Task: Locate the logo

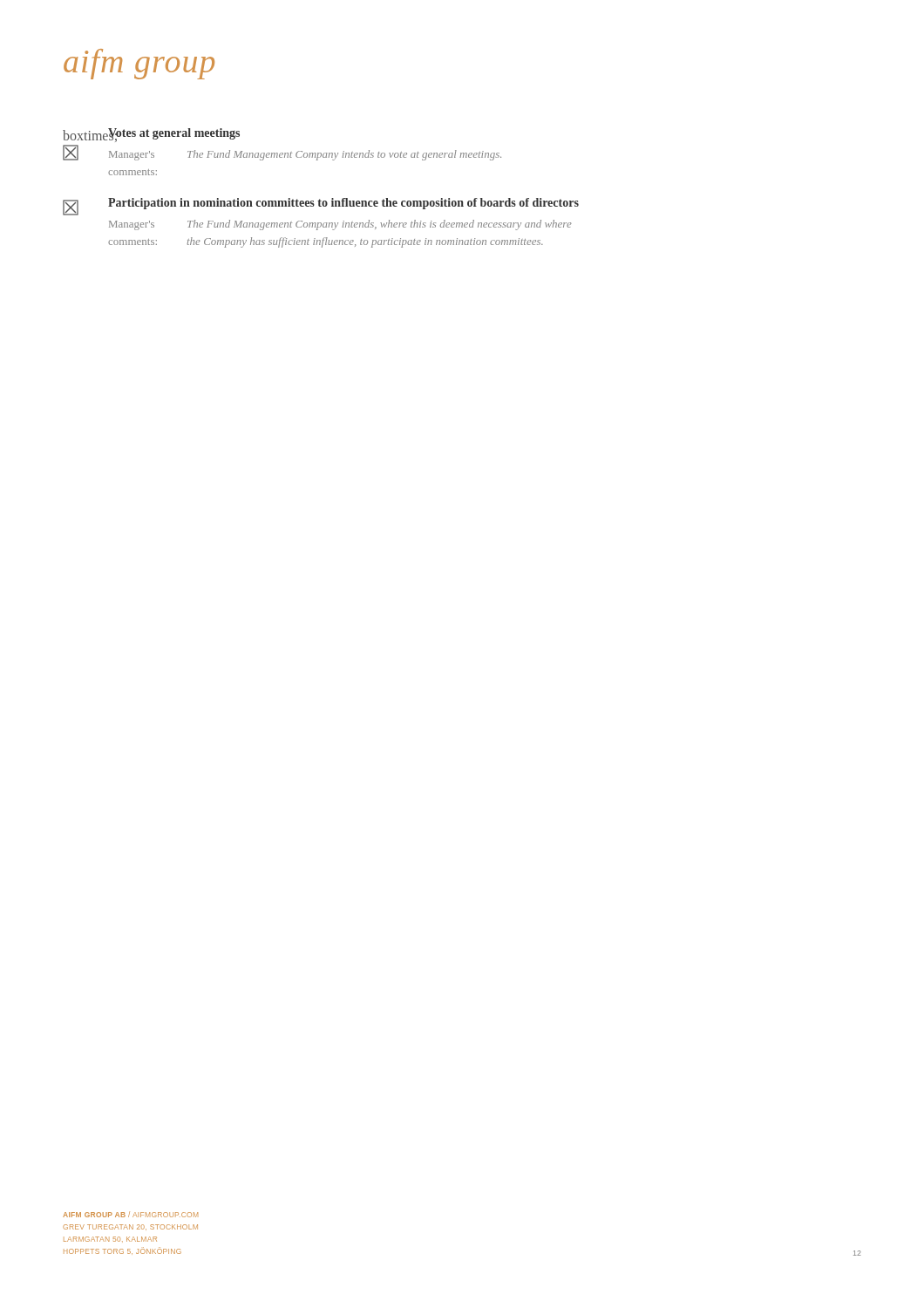Action: 140,61
